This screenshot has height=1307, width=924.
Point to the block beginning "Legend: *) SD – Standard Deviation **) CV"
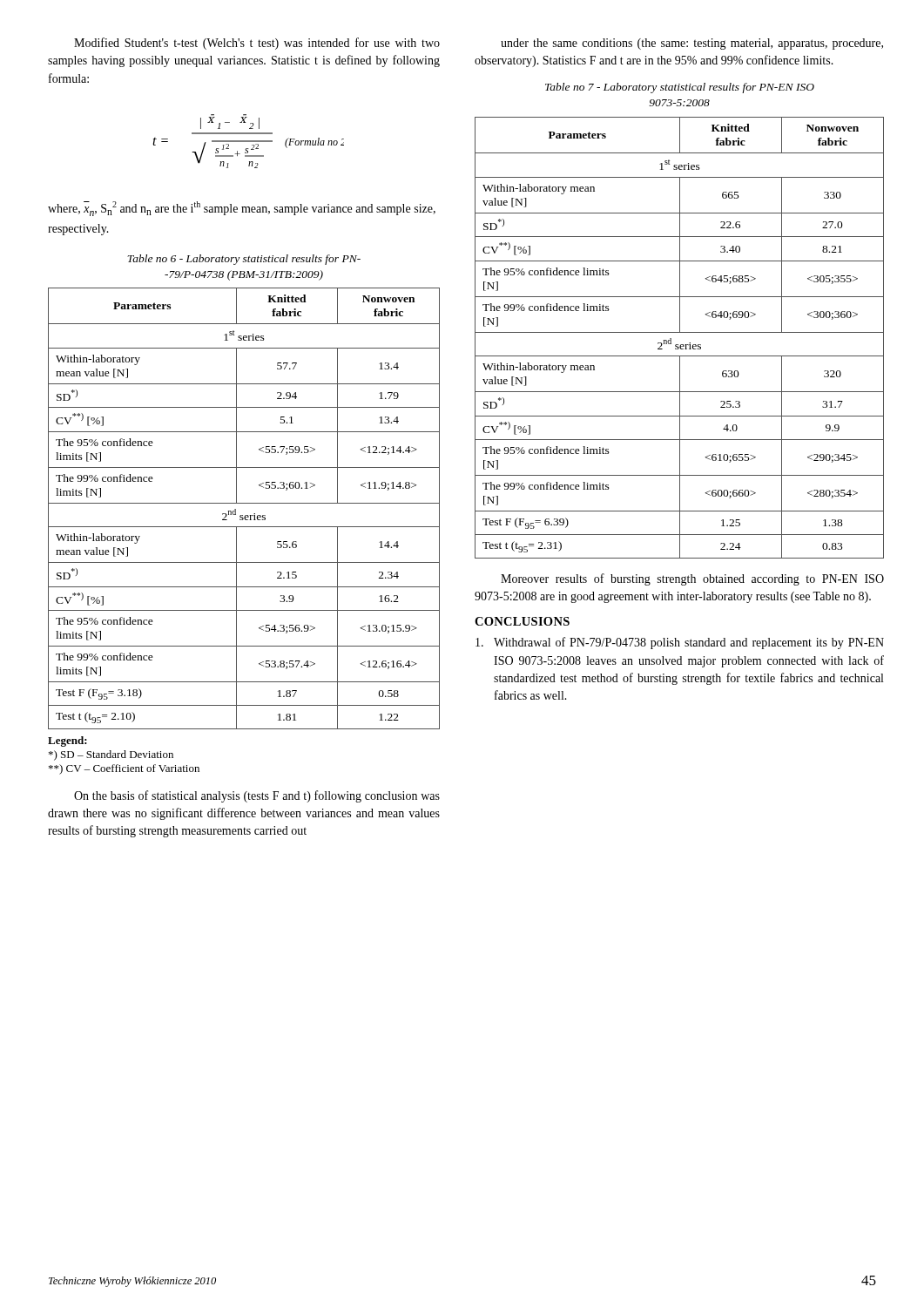tap(124, 754)
